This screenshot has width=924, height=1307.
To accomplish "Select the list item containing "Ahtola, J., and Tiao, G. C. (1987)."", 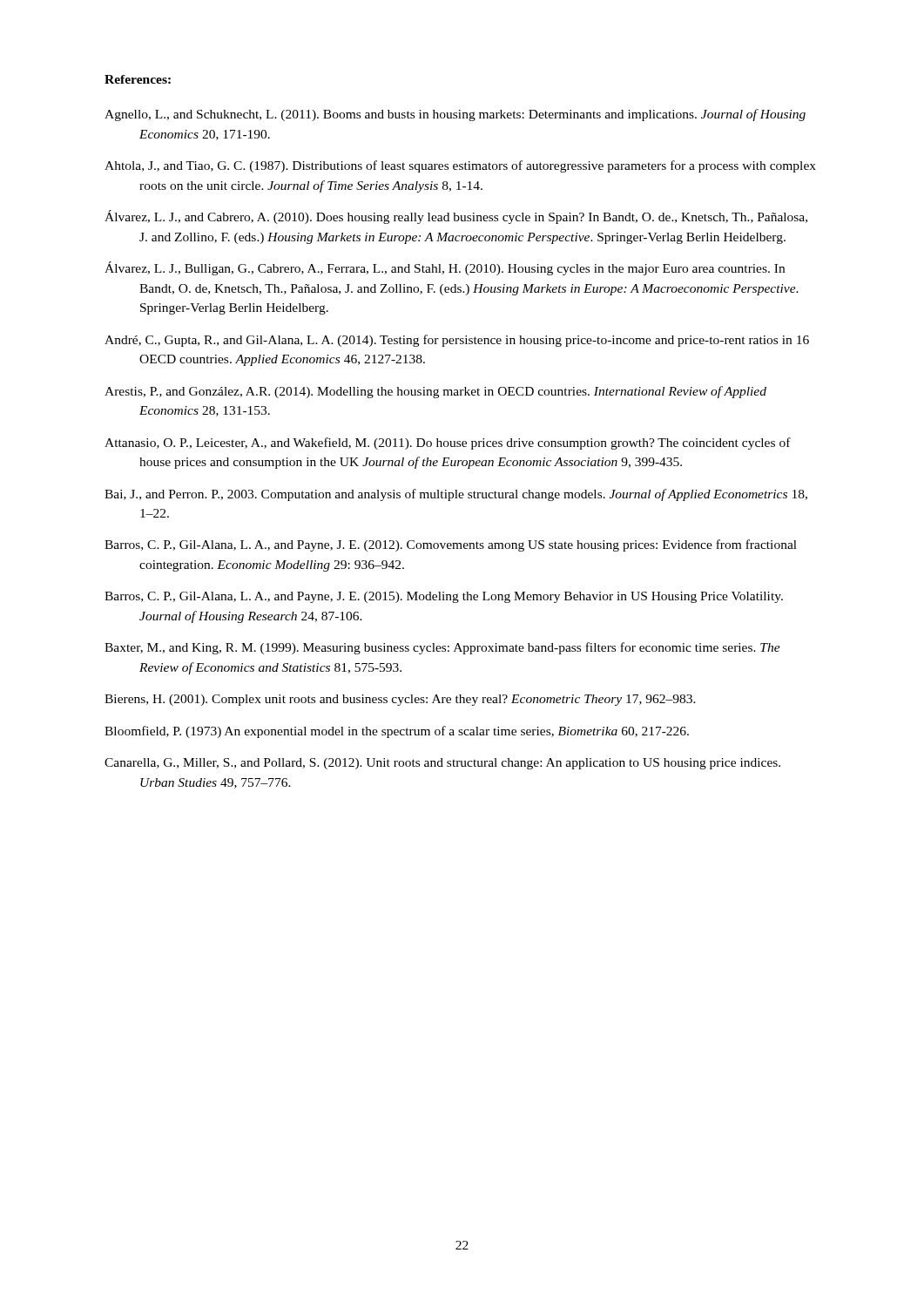I will coord(460,175).
